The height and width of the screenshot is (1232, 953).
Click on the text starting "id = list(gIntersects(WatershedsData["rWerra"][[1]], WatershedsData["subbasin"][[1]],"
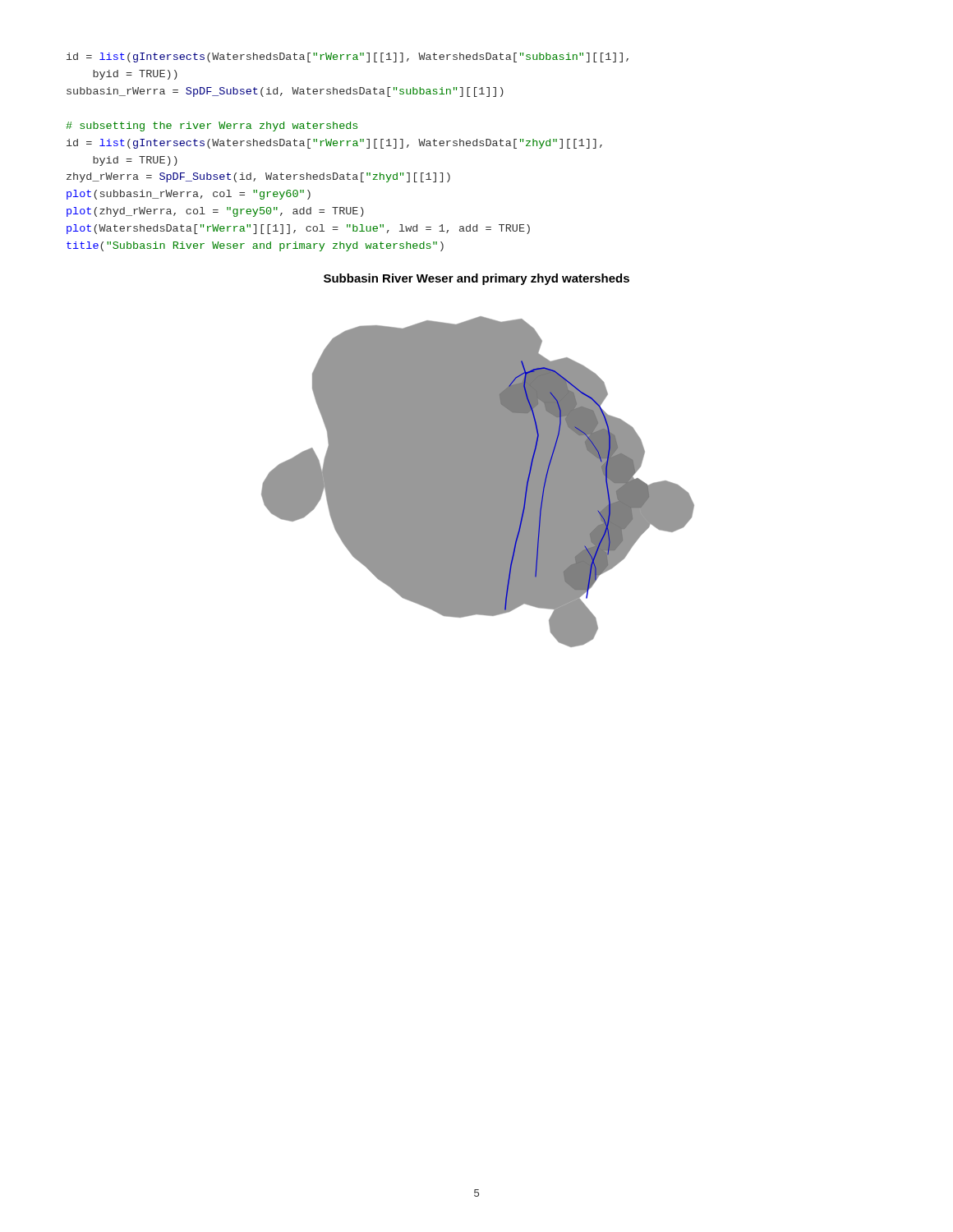[x=349, y=152]
